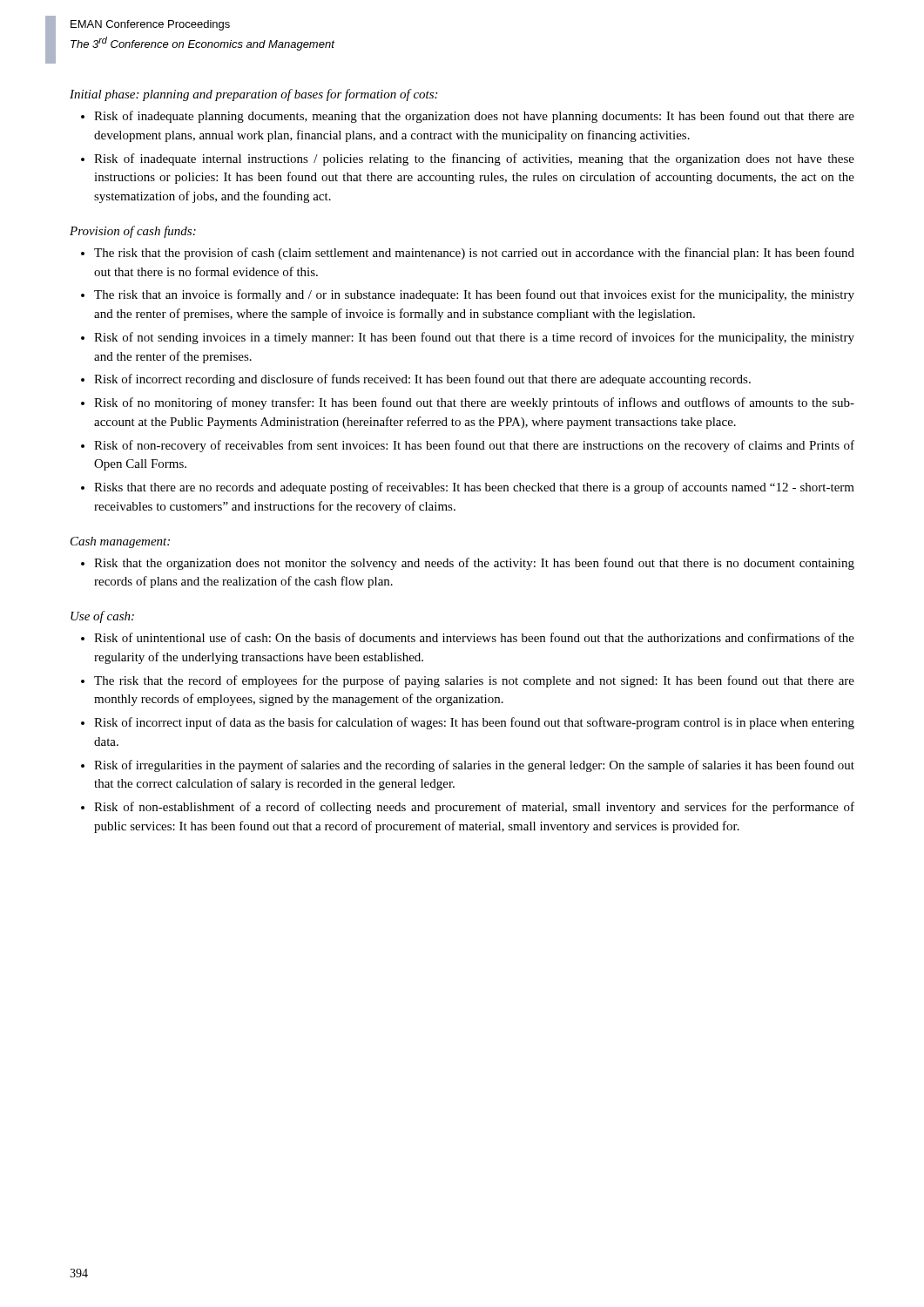The height and width of the screenshot is (1307, 924).
Task: Select the list item with the text "Risk of incorrect input of data"
Action: 474,732
